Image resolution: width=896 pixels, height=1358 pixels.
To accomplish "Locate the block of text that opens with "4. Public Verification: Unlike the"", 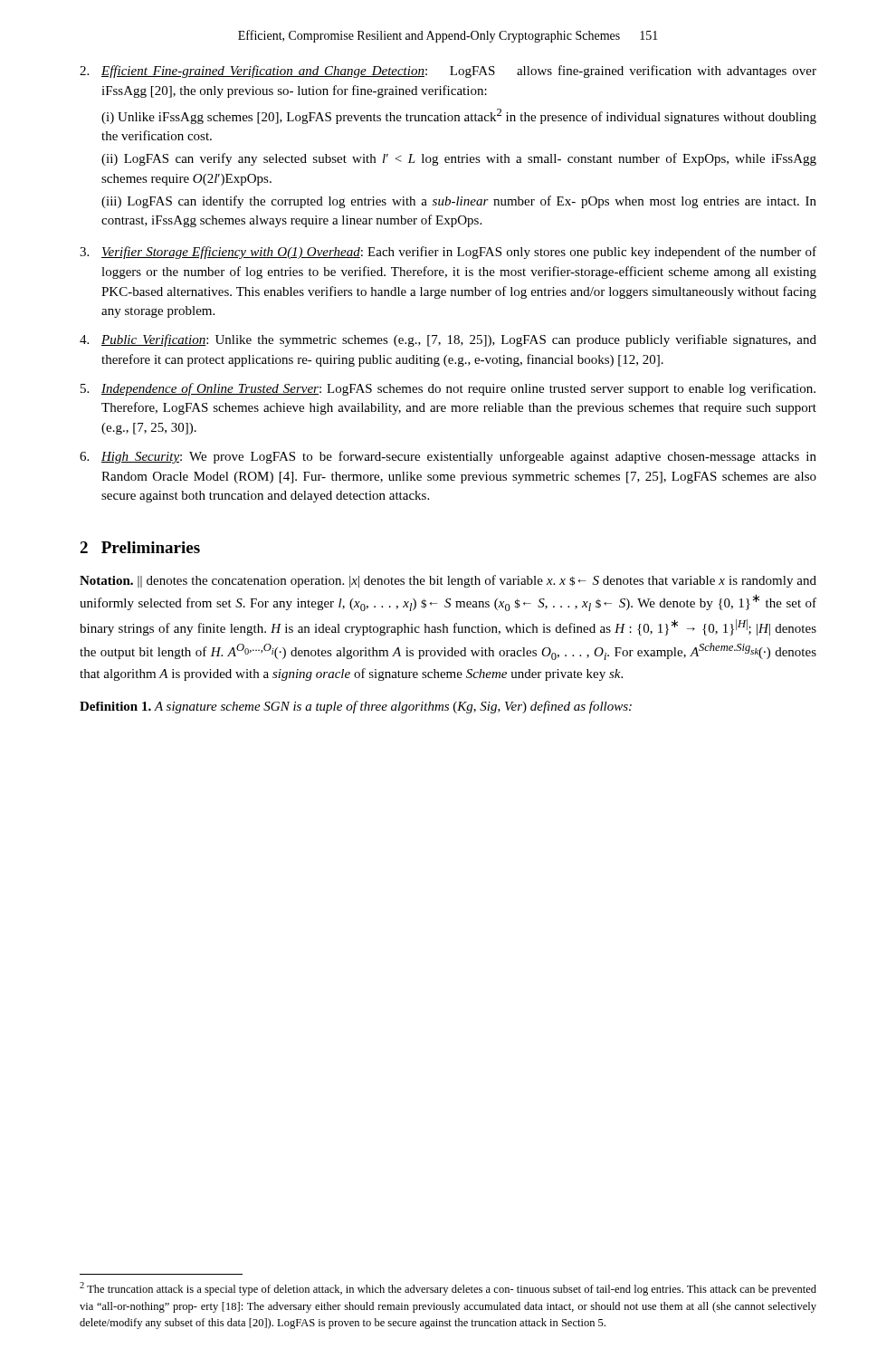I will (448, 350).
